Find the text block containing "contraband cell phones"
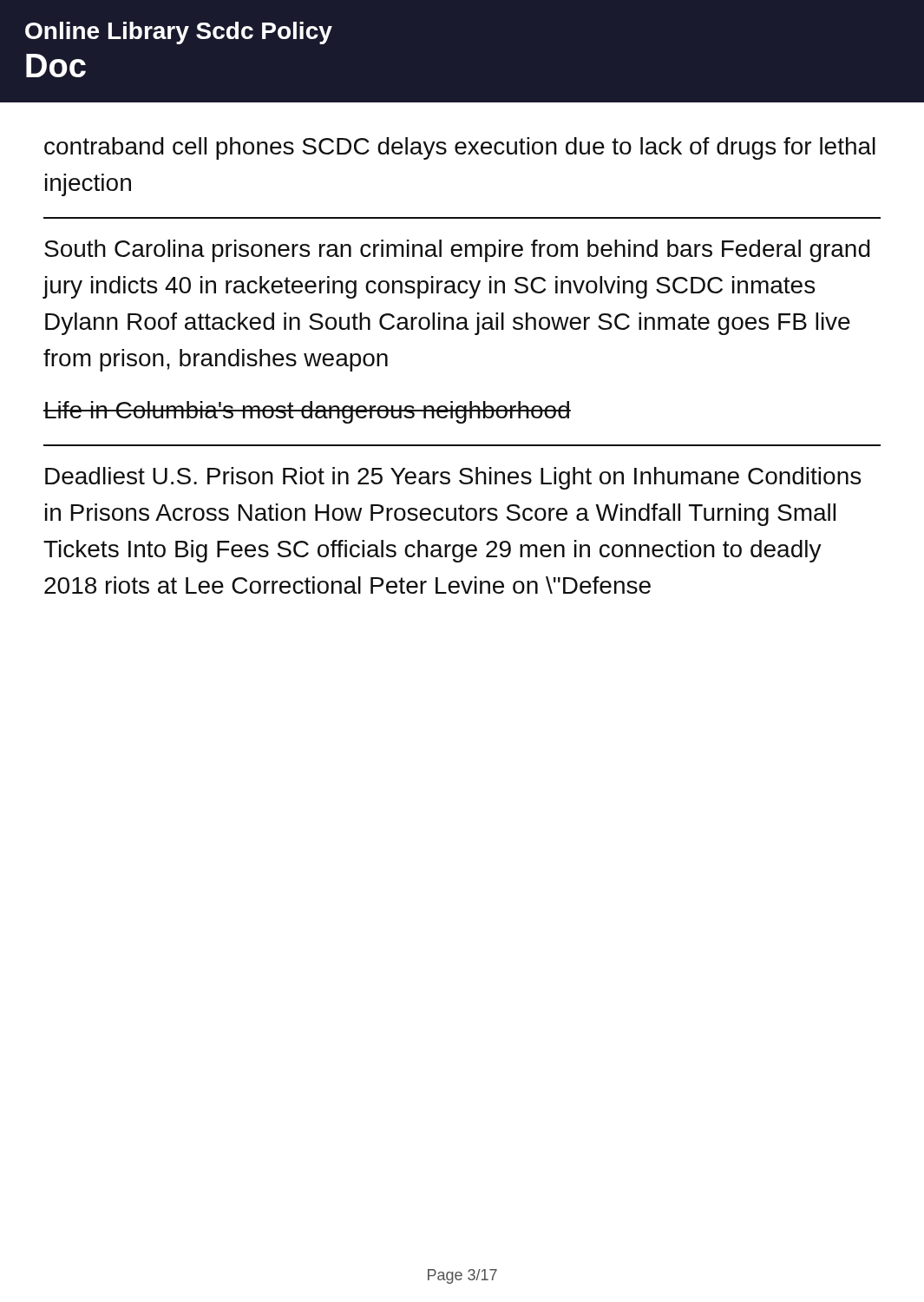This screenshot has height=1302, width=924. tap(460, 148)
